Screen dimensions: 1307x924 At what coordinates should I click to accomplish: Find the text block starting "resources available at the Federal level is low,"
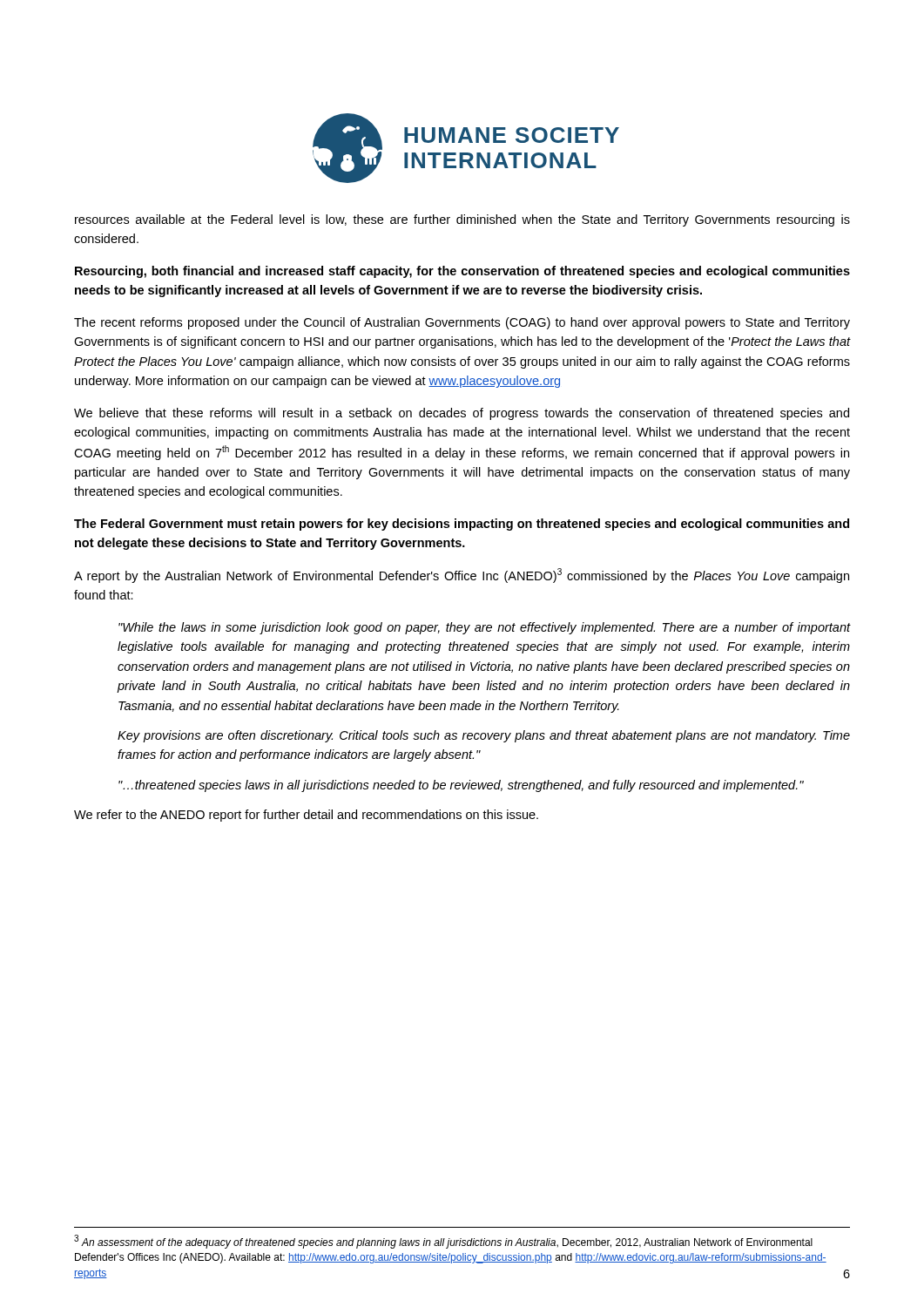pyautogui.click(x=462, y=229)
